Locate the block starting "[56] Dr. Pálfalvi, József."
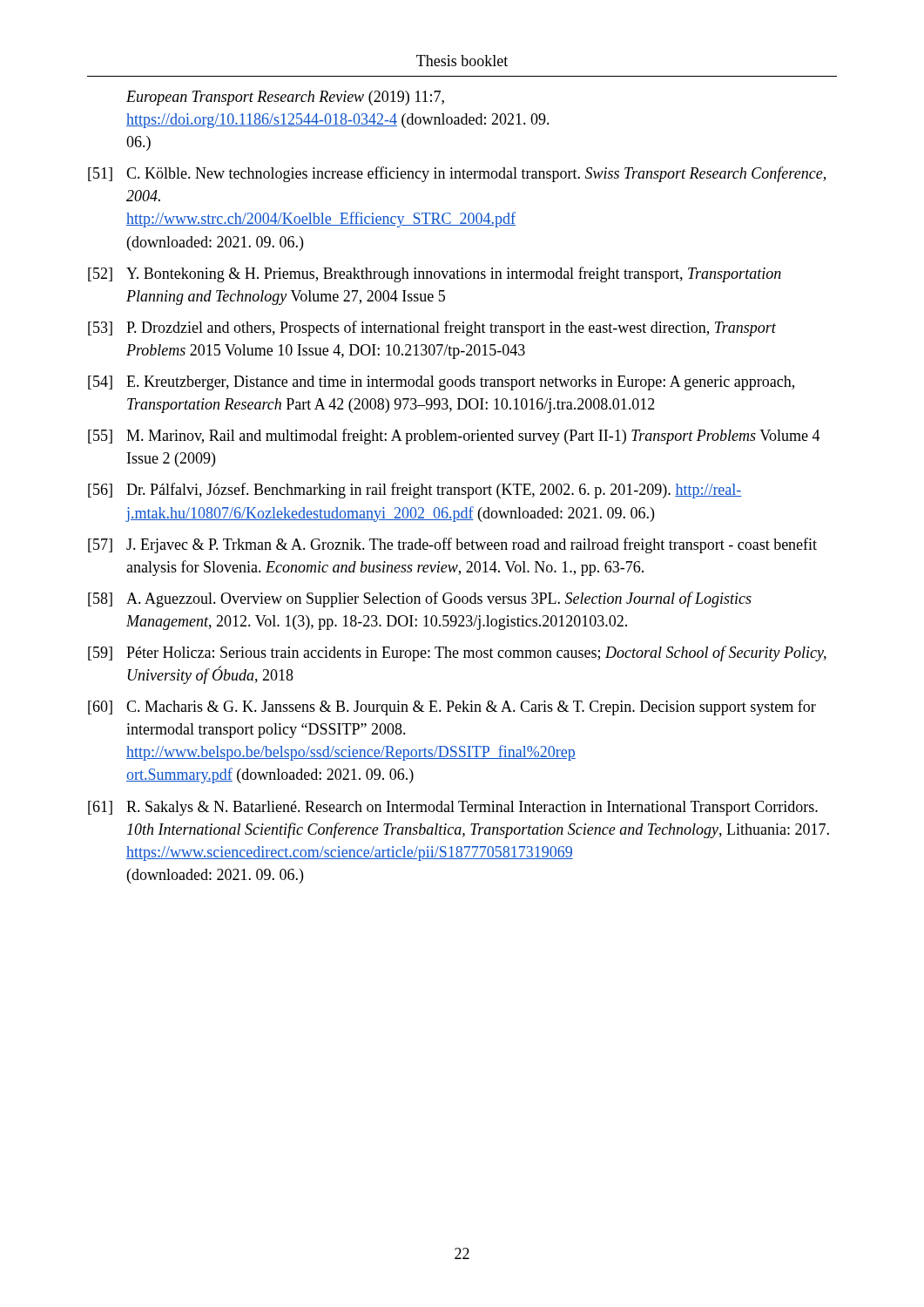This screenshot has width=924, height=1307. 462,501
